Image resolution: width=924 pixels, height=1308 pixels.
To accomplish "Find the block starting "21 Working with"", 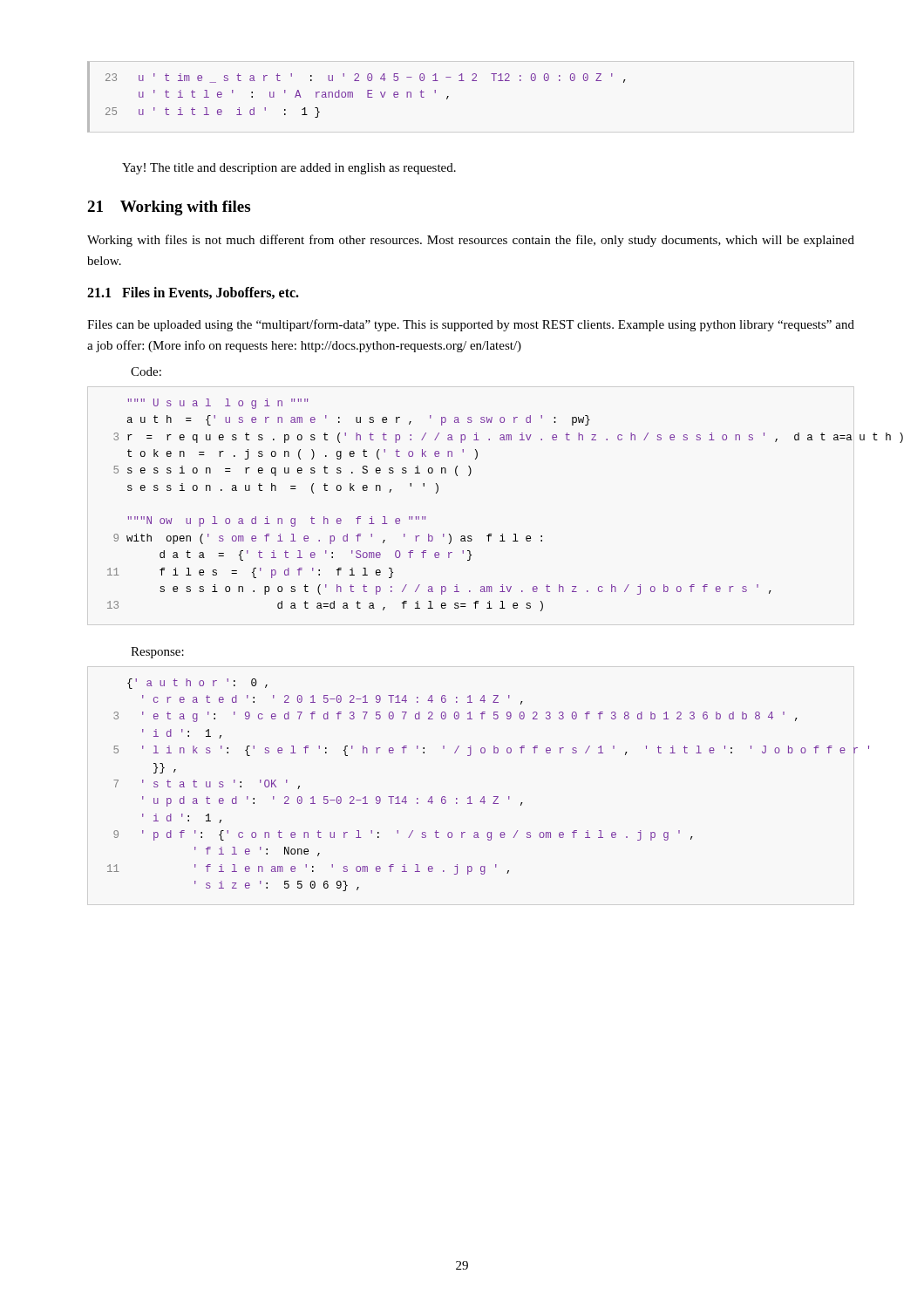I will 169,206.
